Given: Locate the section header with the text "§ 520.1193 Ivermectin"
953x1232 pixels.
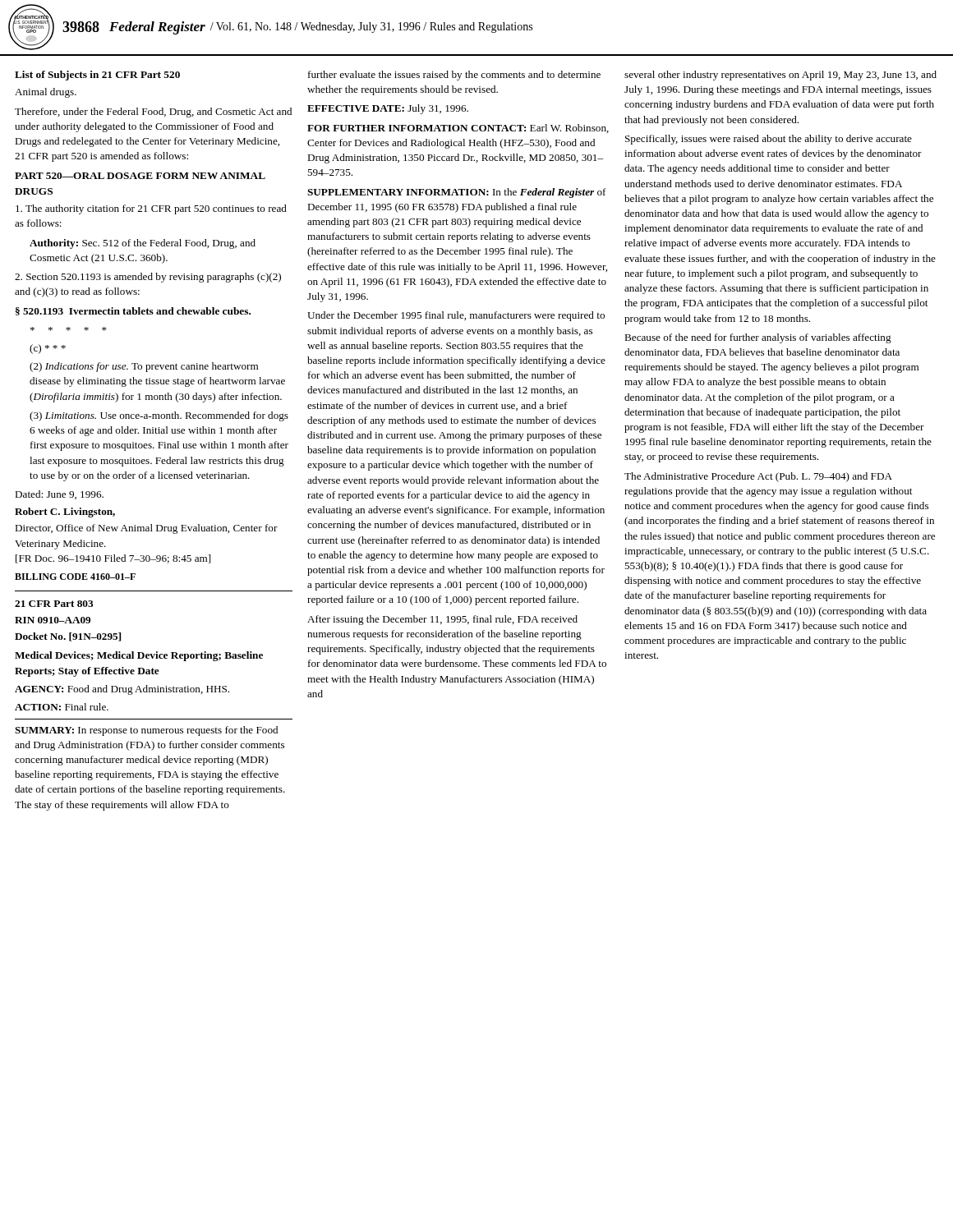Looking at the screenshot, I should [133, 311].
